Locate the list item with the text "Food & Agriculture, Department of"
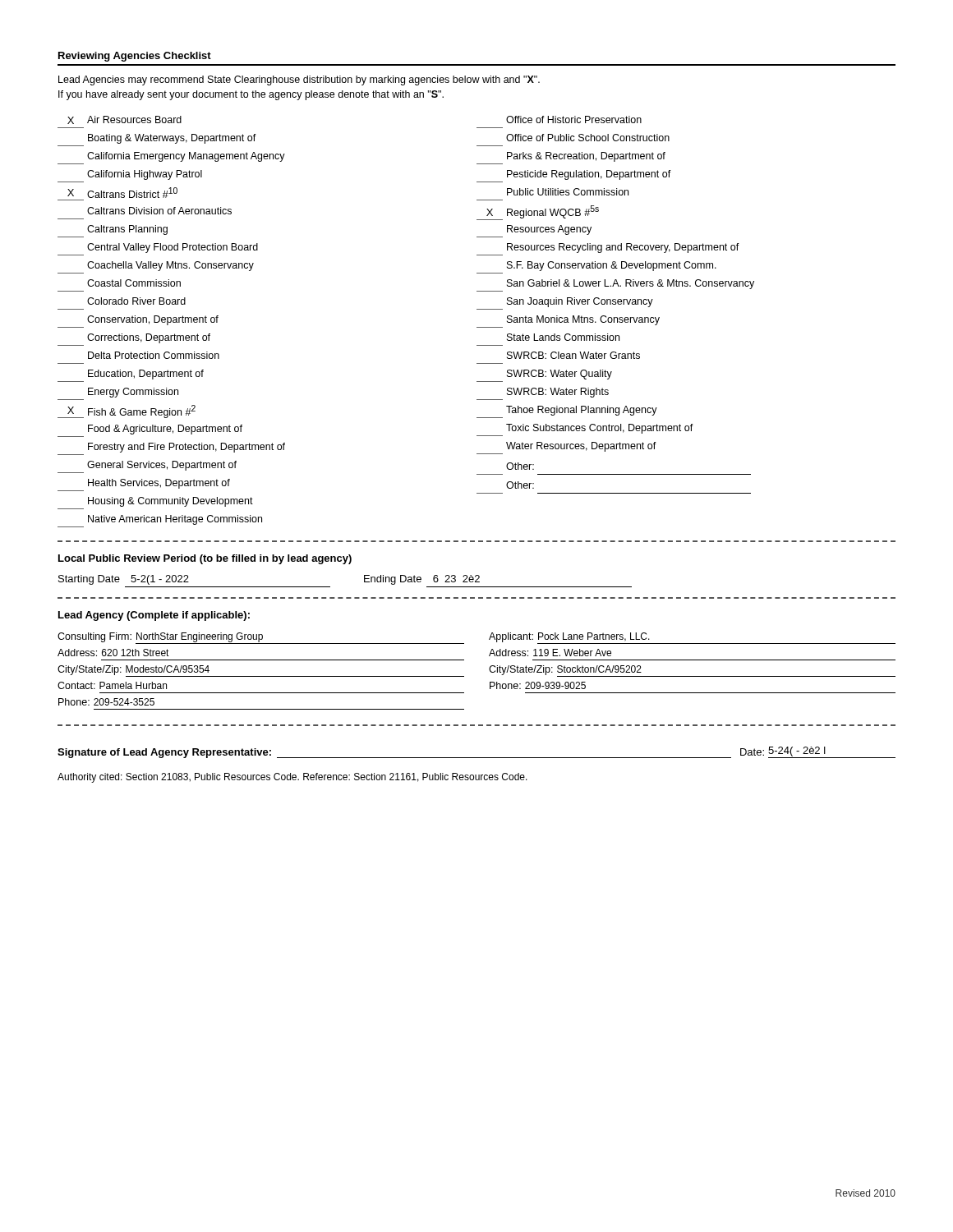This screenshot has height=1232, width=953. (x=150, y=430)
